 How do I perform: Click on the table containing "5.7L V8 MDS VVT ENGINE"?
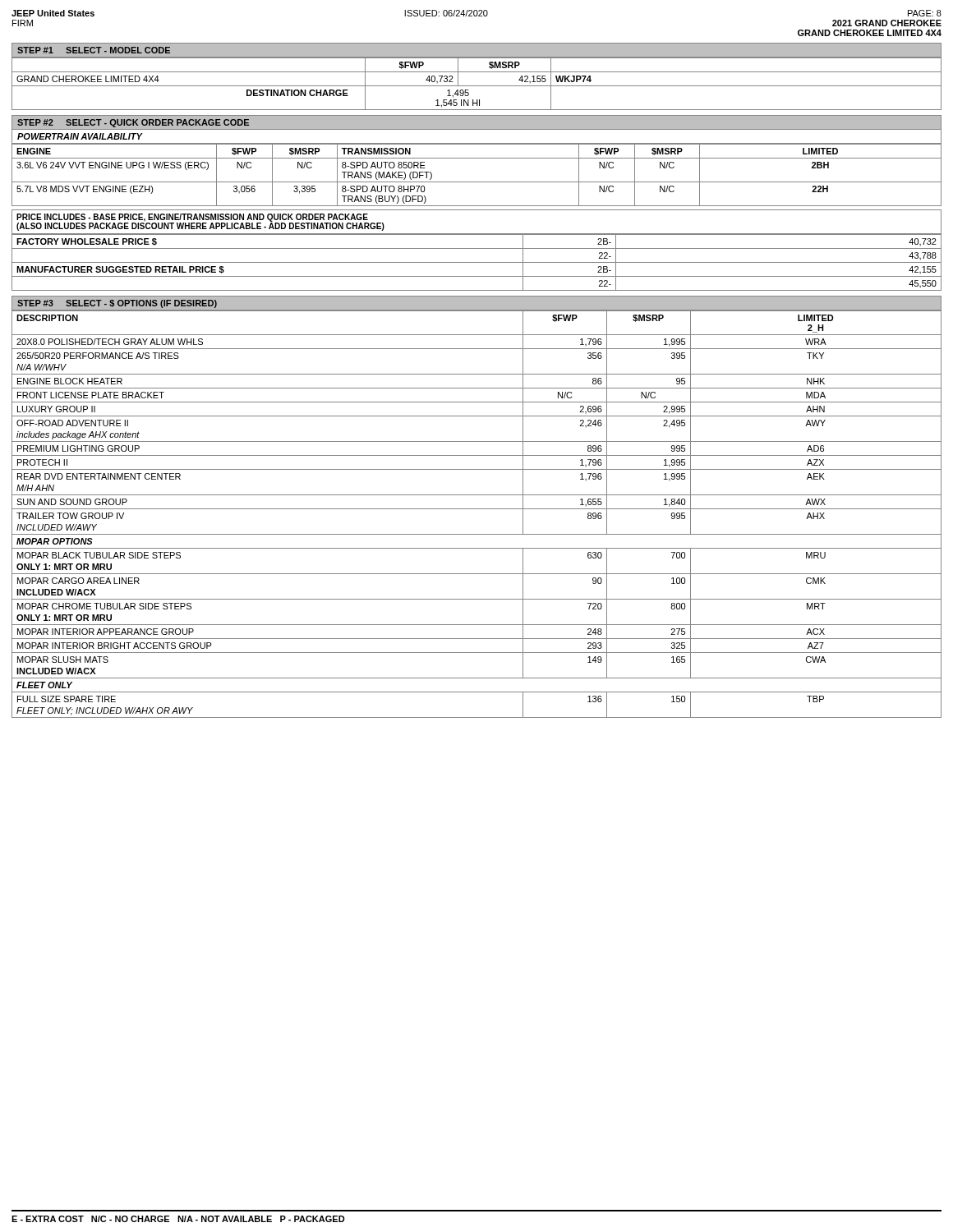(476, 175)
